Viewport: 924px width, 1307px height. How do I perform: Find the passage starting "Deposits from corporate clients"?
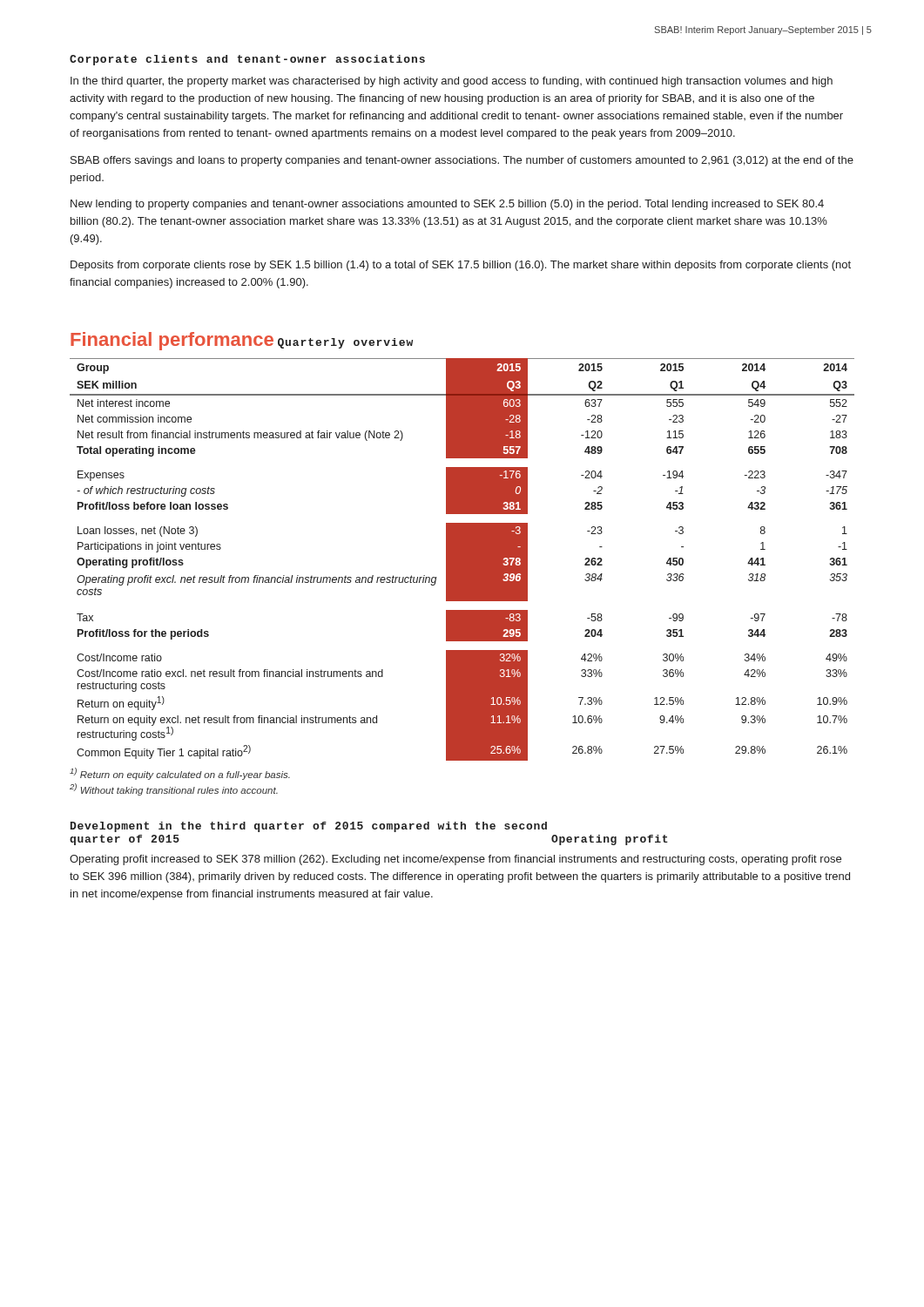click(460, 273)
